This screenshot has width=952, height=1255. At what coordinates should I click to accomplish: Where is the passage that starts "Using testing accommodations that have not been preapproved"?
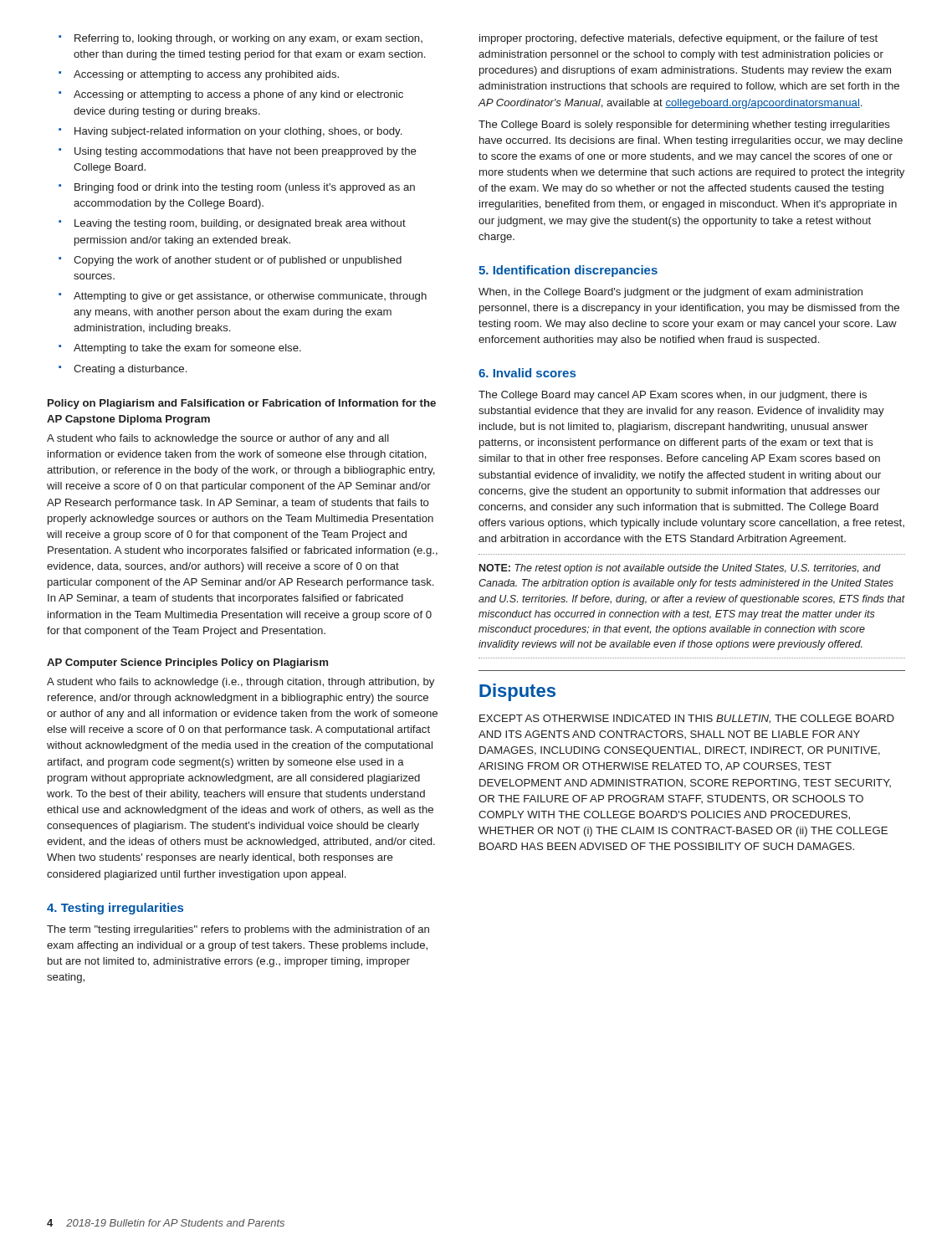pos(245,159)
